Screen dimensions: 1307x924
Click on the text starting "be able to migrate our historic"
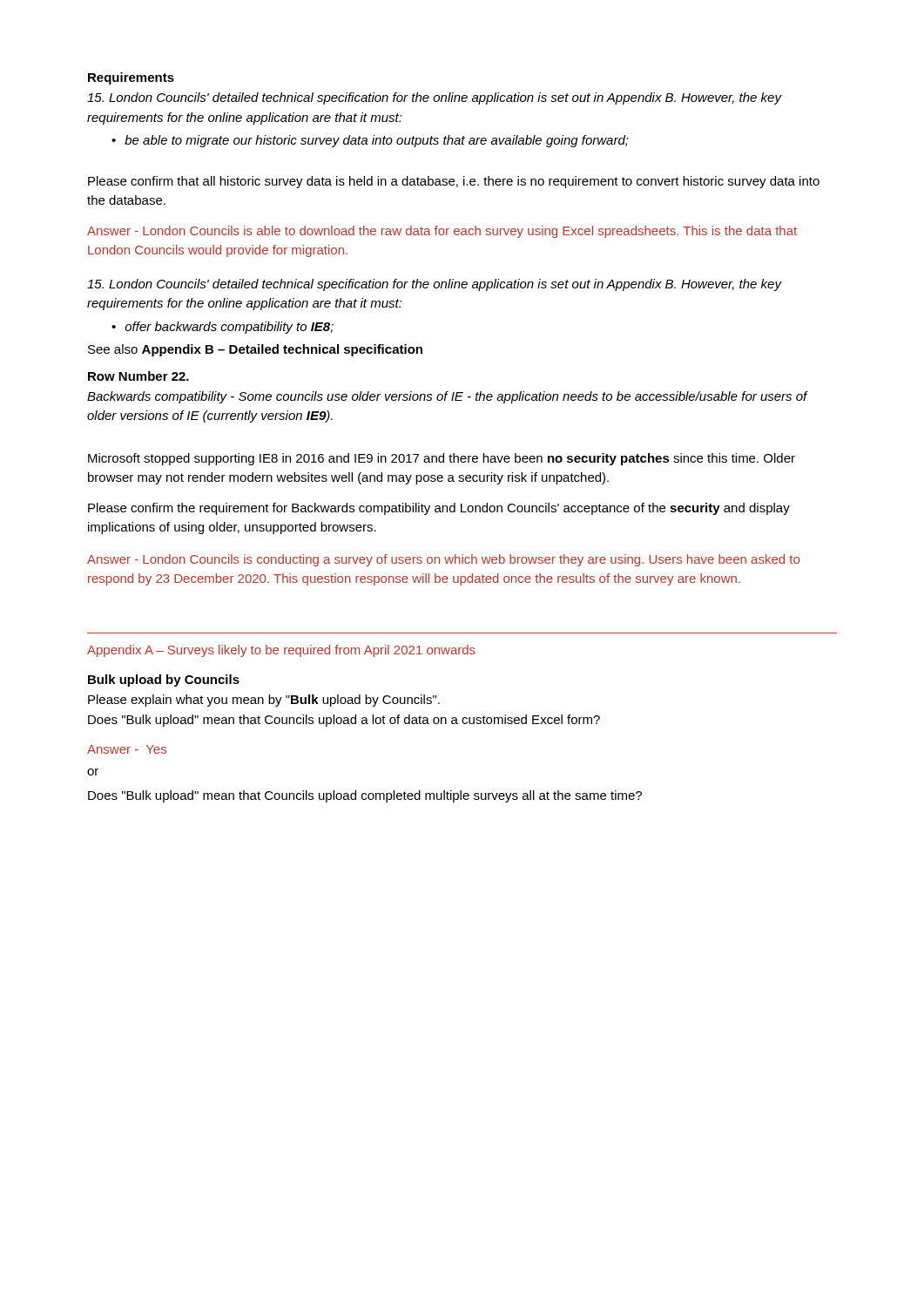coord(377,141)
